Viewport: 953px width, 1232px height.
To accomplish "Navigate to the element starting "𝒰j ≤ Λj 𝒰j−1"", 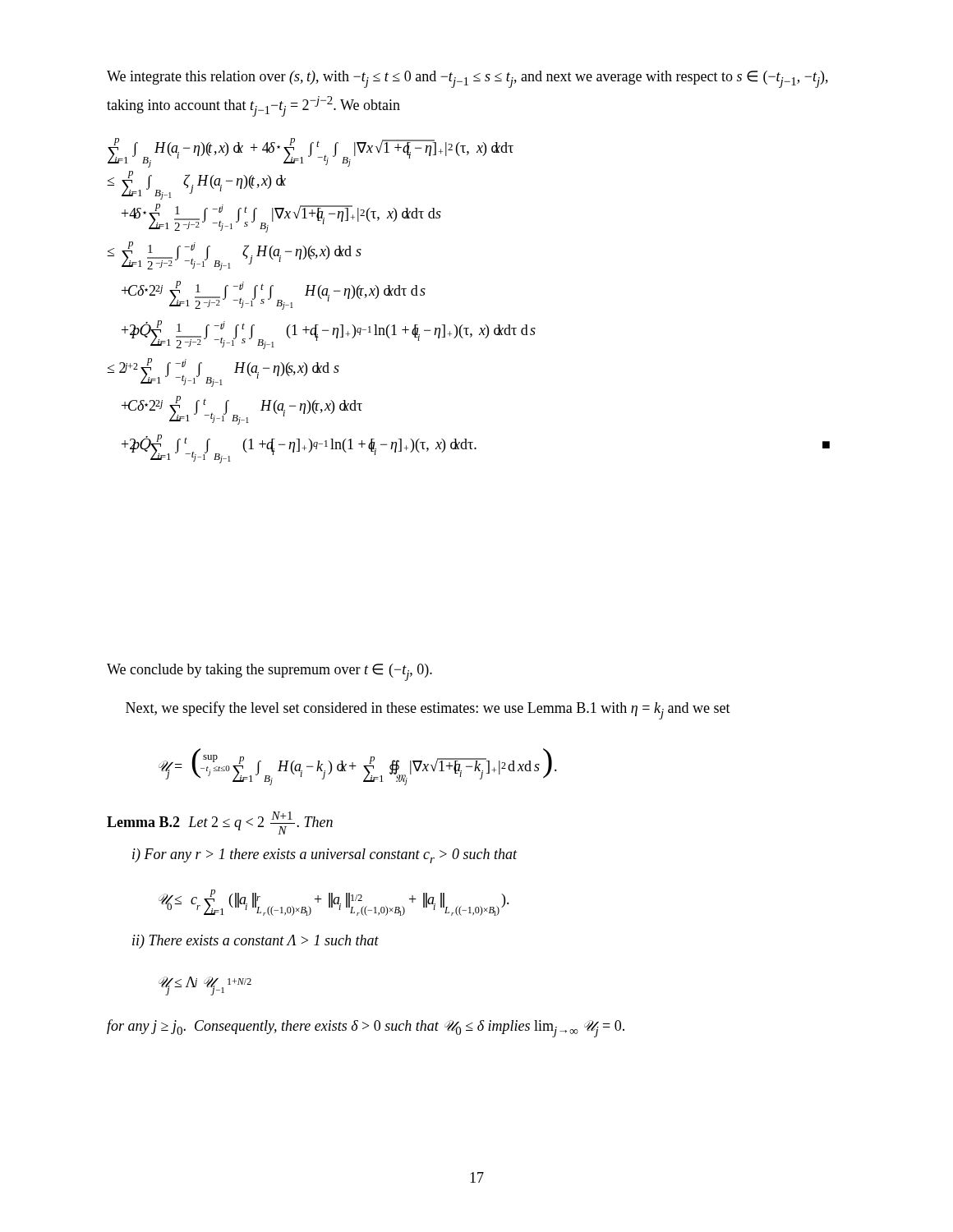I will coord(205,986).
